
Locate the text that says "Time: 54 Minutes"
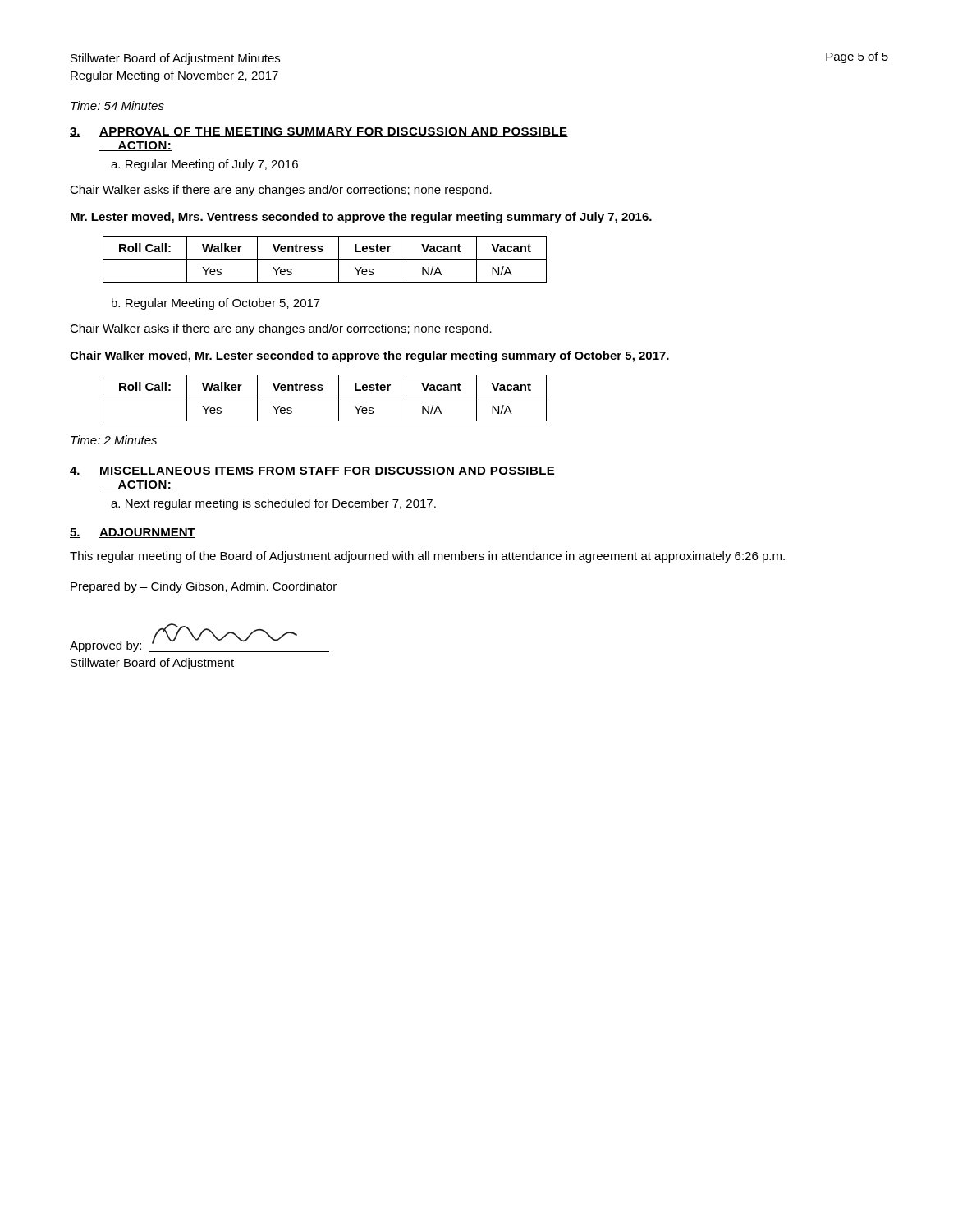coord(117,106)
